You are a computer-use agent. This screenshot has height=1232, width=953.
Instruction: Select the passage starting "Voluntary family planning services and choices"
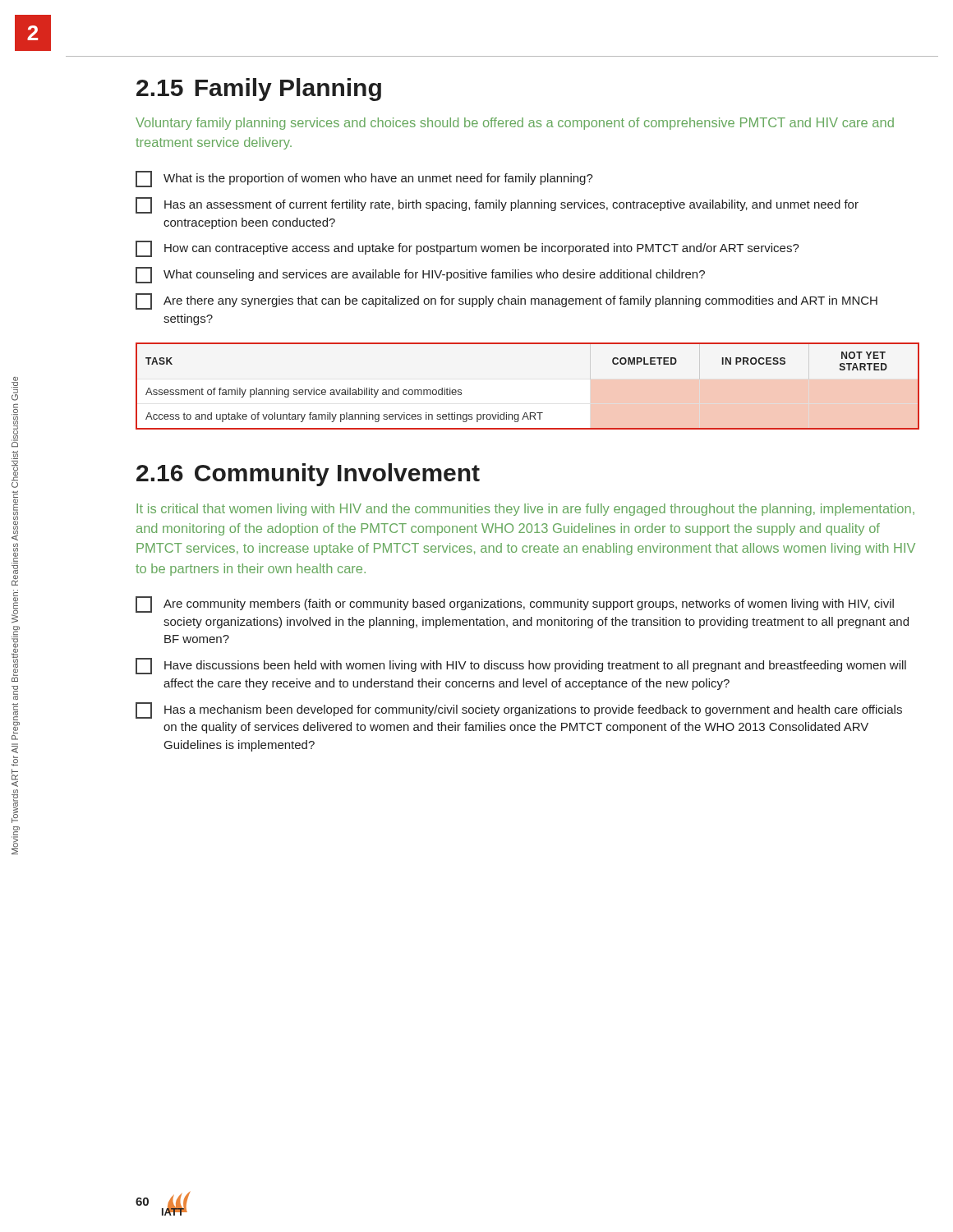click(x=515, y=132)
